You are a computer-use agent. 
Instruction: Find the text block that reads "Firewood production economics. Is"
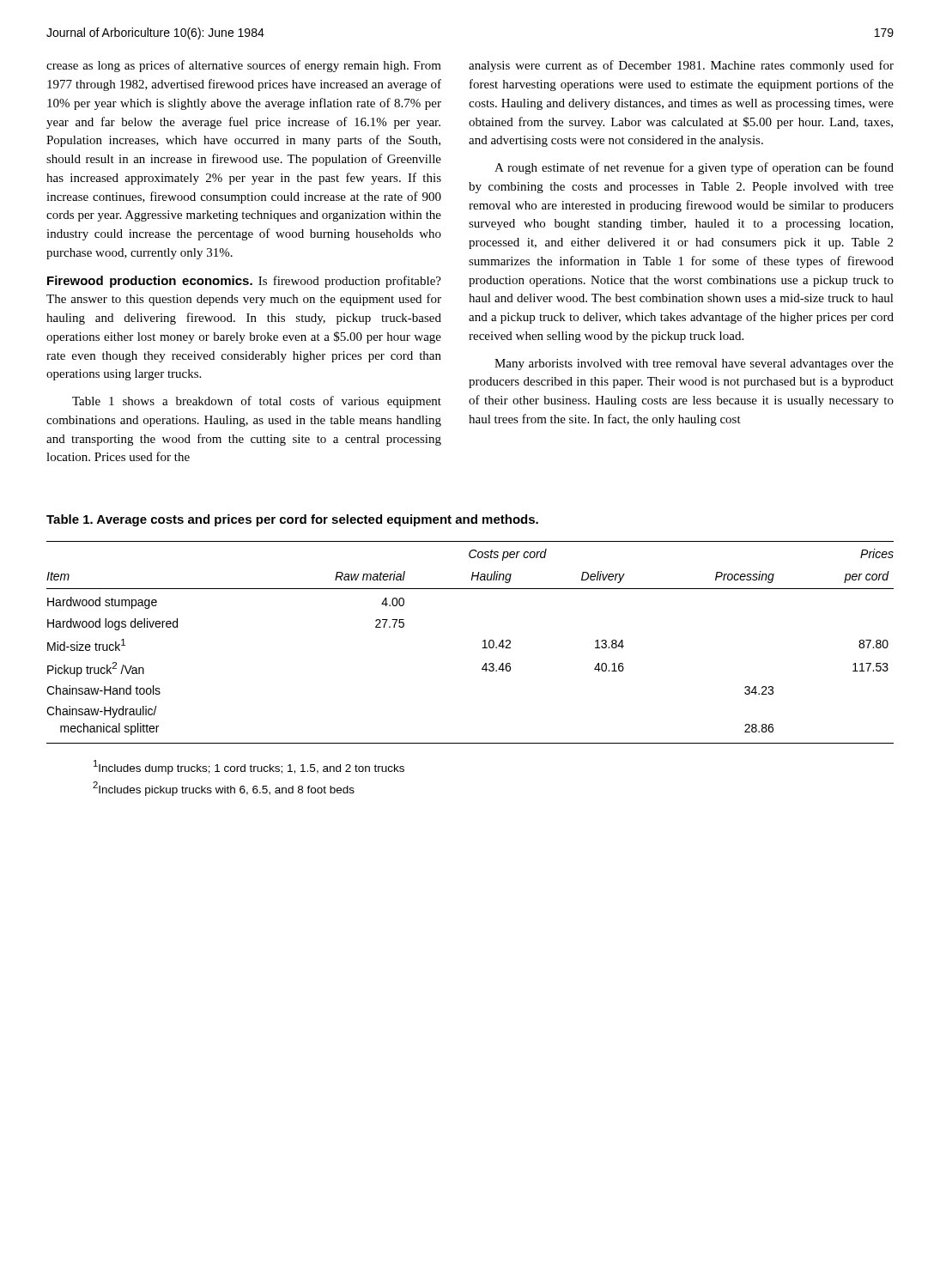point(244,327)
